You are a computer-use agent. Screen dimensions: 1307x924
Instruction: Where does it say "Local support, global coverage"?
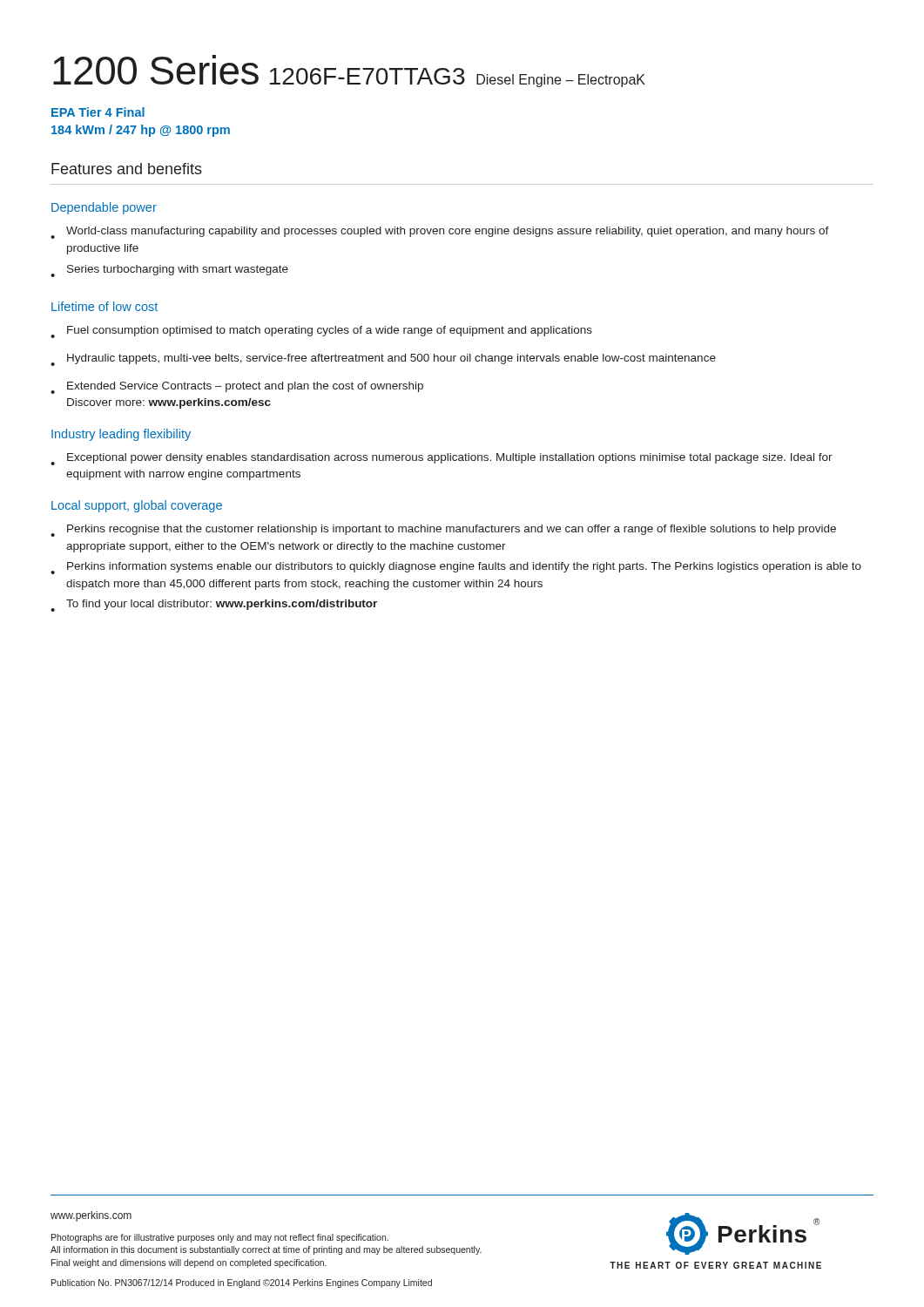137,505
